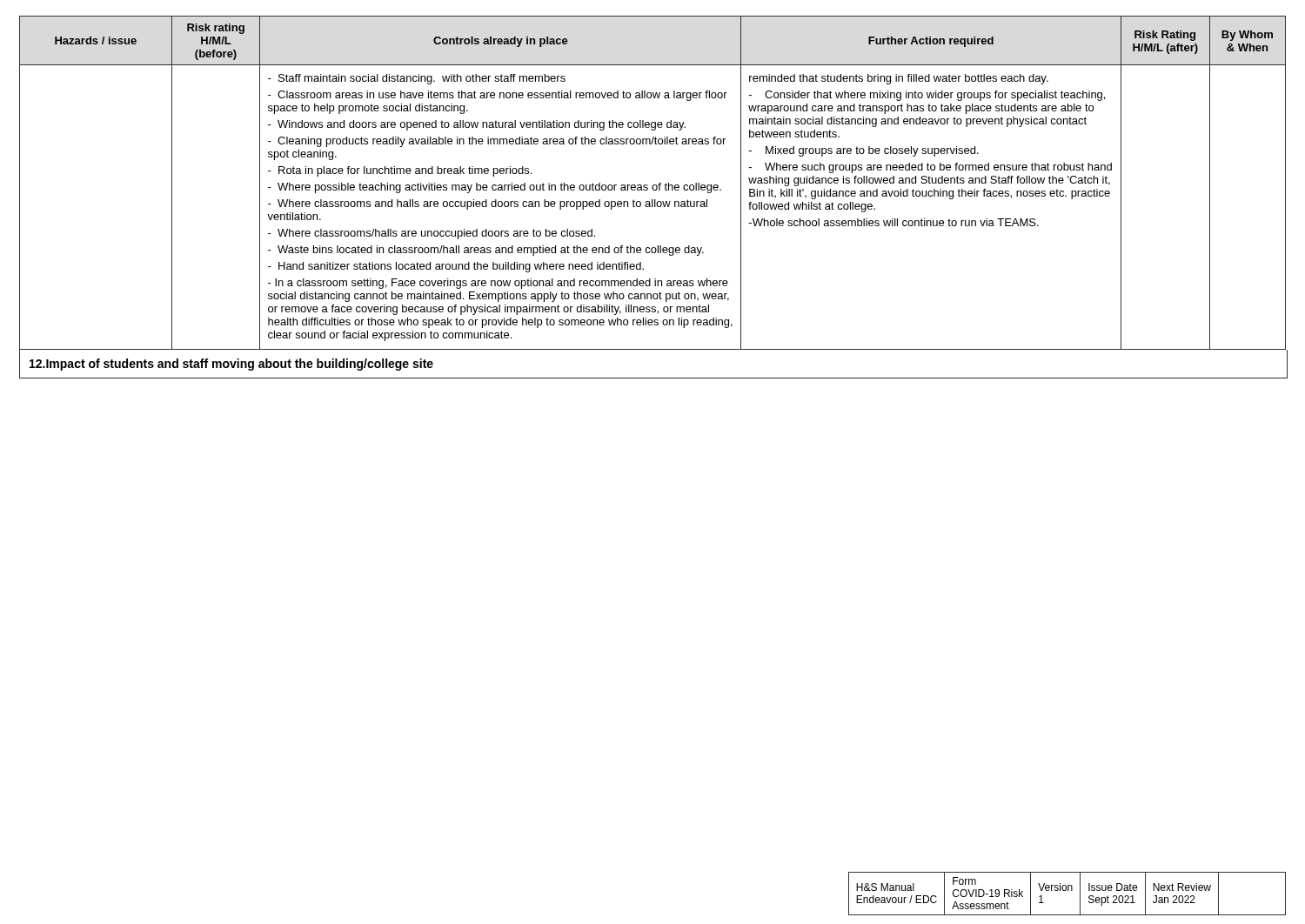Find the block starting "12.Impact of students and staff moving about the"

click(231, 364)
